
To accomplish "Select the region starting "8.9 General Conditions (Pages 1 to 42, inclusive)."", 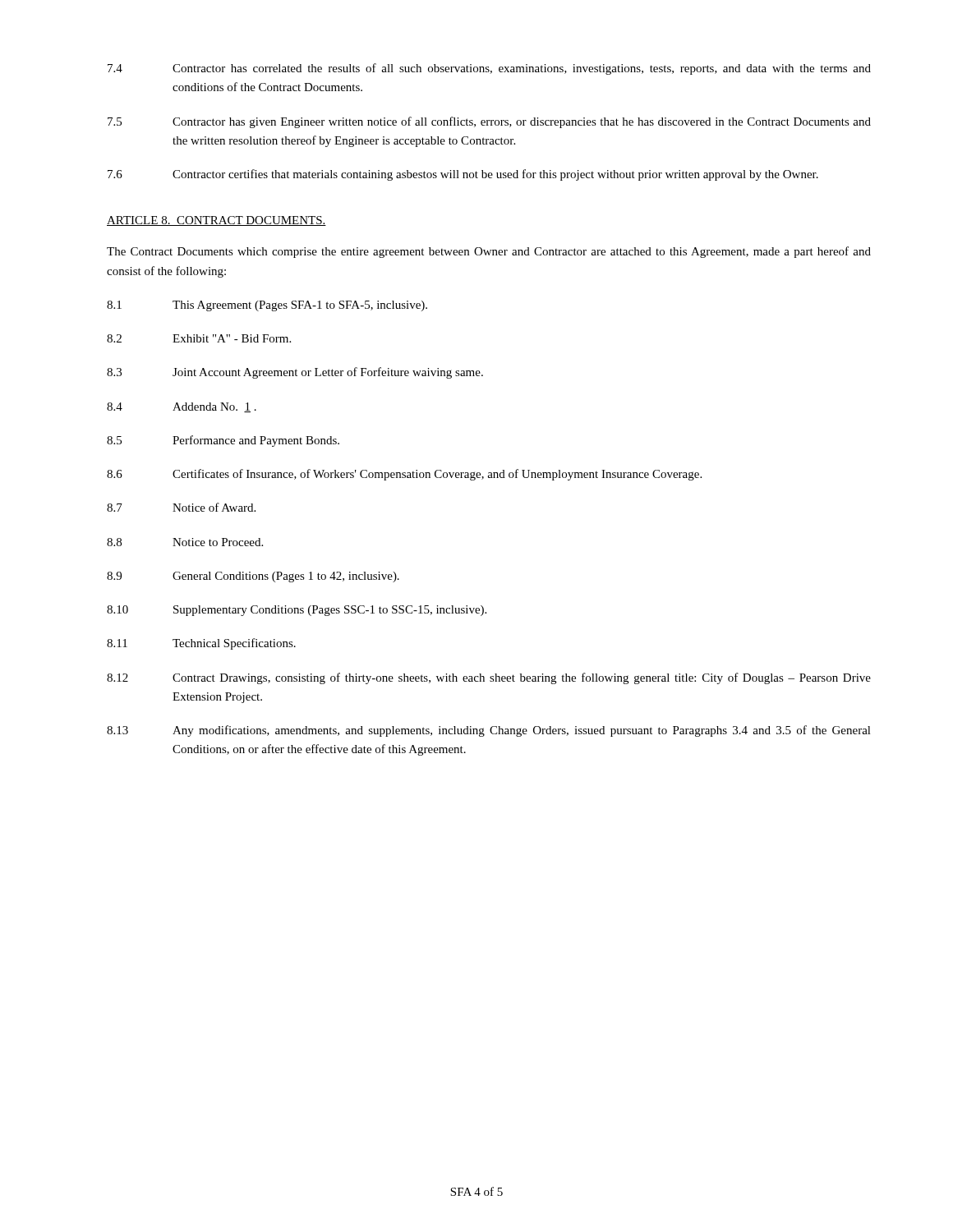I will pyautogui.click(x=253, y=577).
